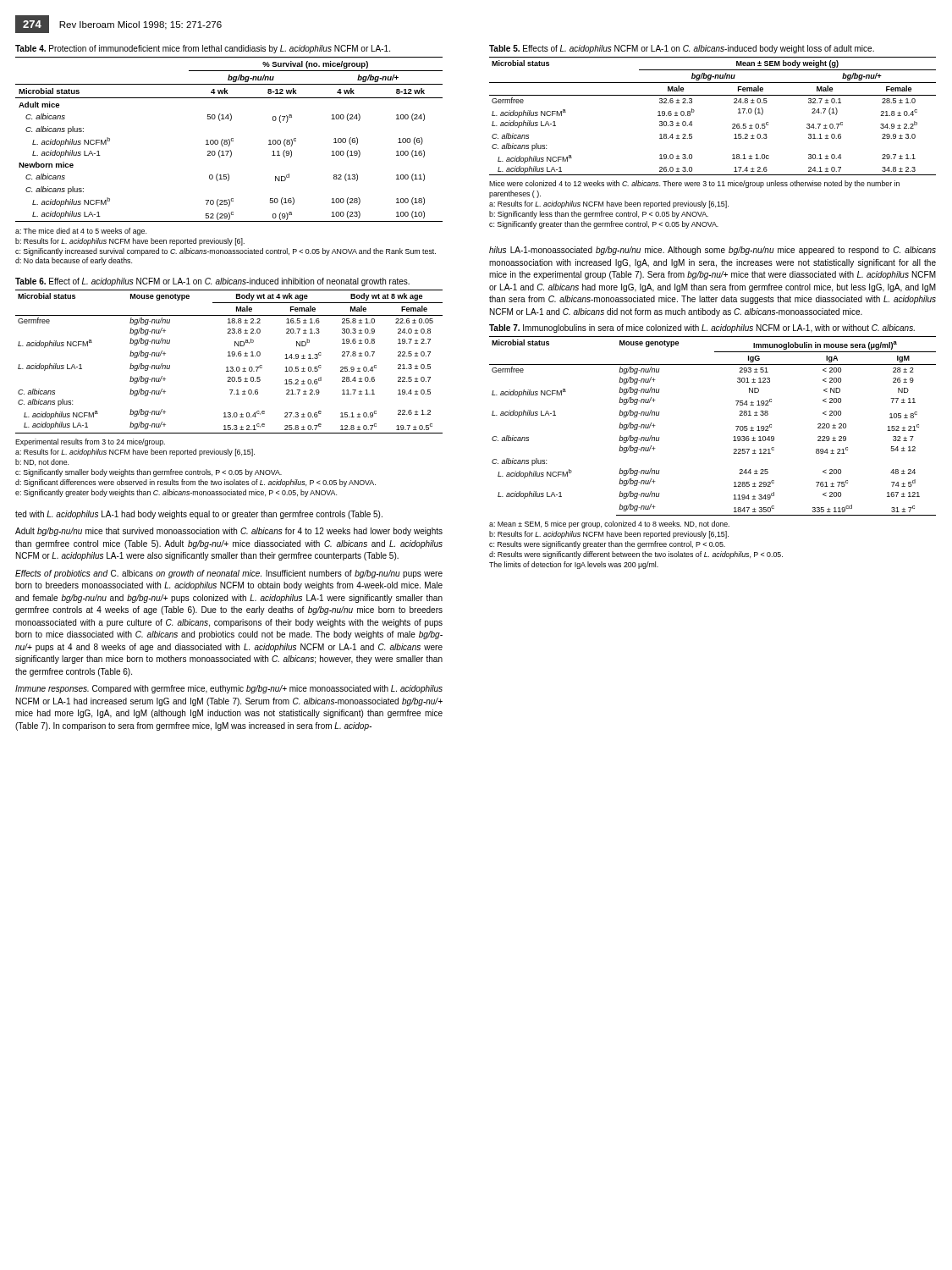Click on the footnote containing "Experimental results from 3 to 24 mice/group. a:"

pyautogui.click(x=196, y=467)
